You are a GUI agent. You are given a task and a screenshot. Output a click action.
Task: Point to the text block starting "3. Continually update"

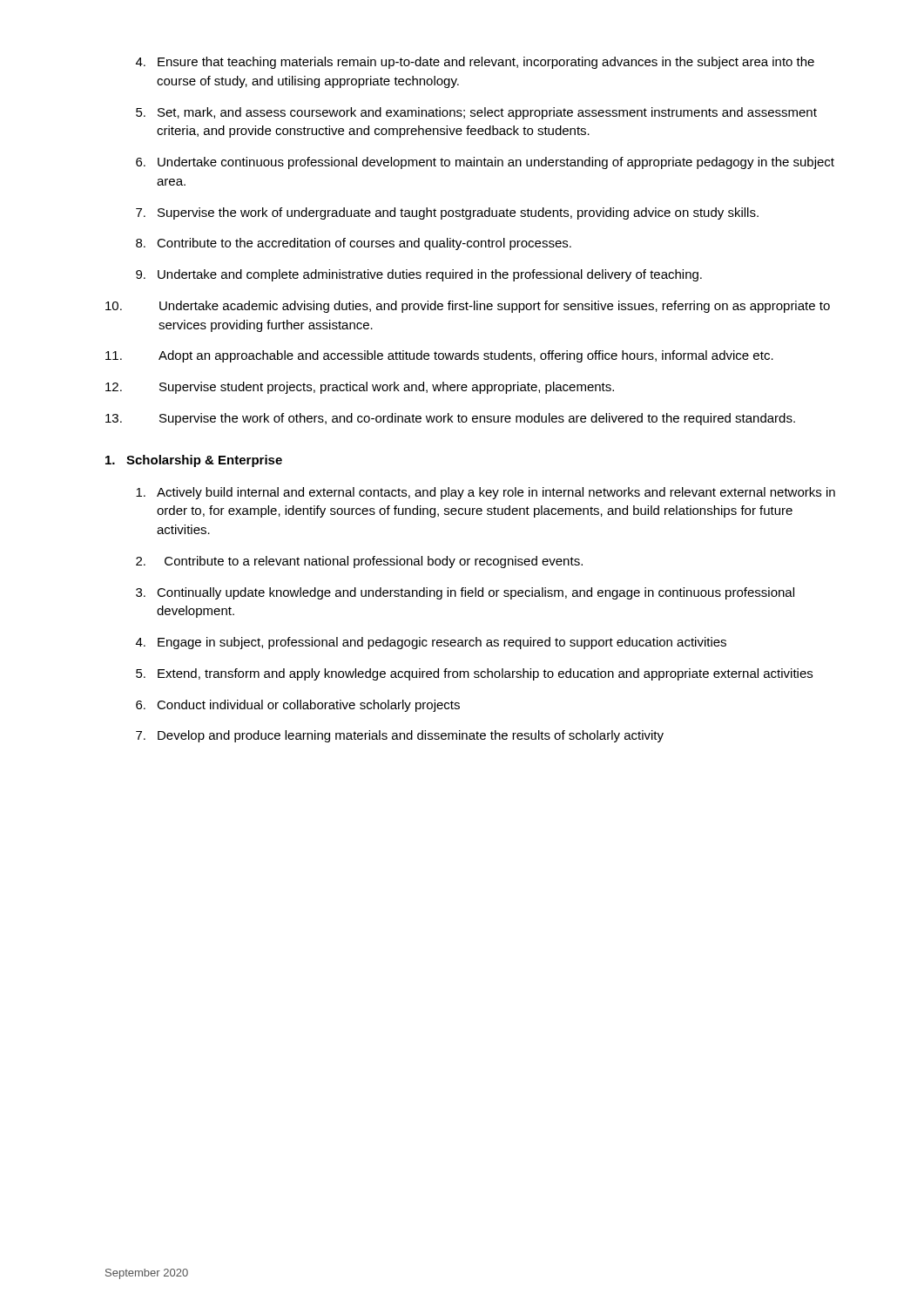tap(471, 601)
